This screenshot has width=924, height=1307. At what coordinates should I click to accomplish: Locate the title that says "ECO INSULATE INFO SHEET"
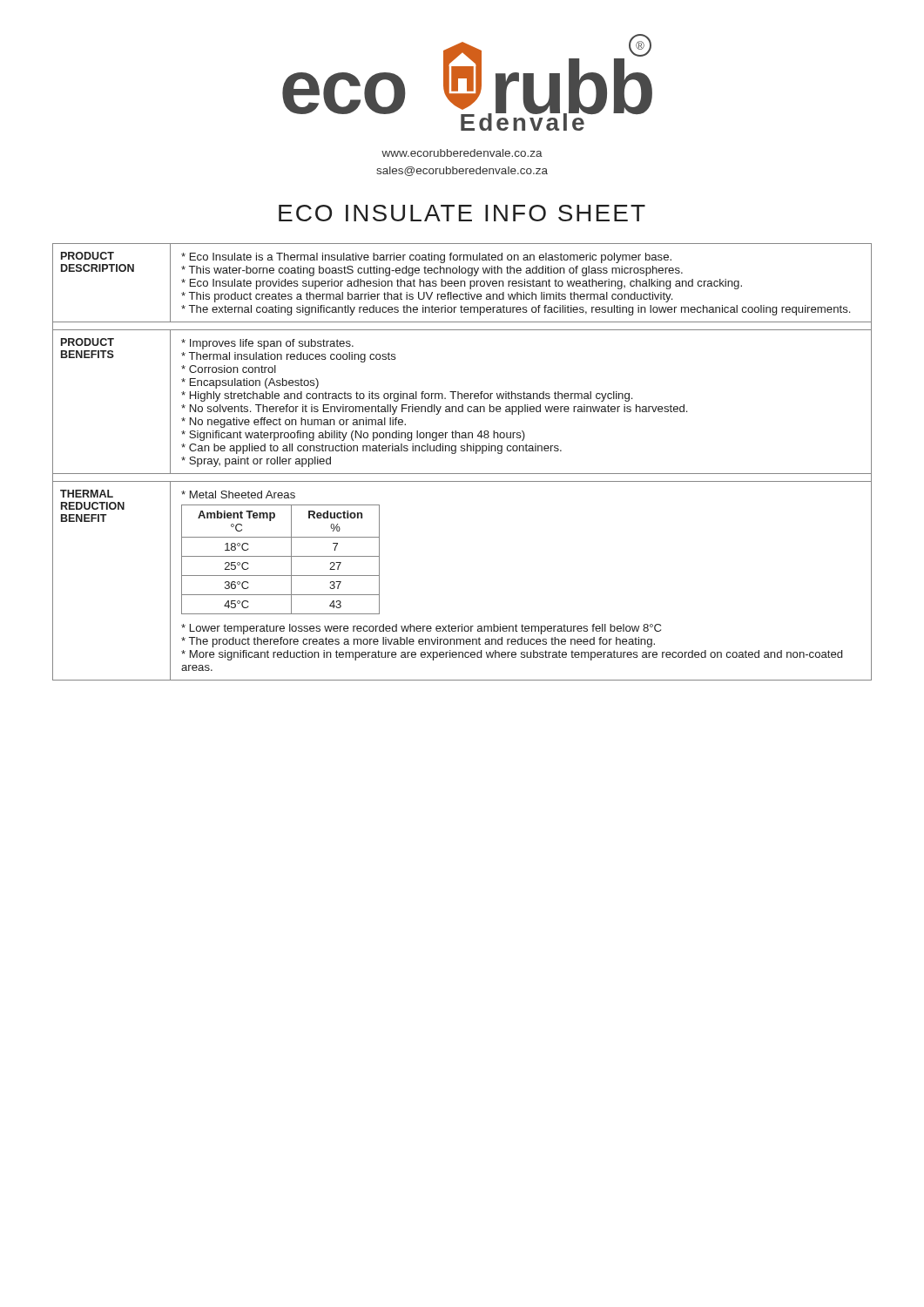[462, 213]
